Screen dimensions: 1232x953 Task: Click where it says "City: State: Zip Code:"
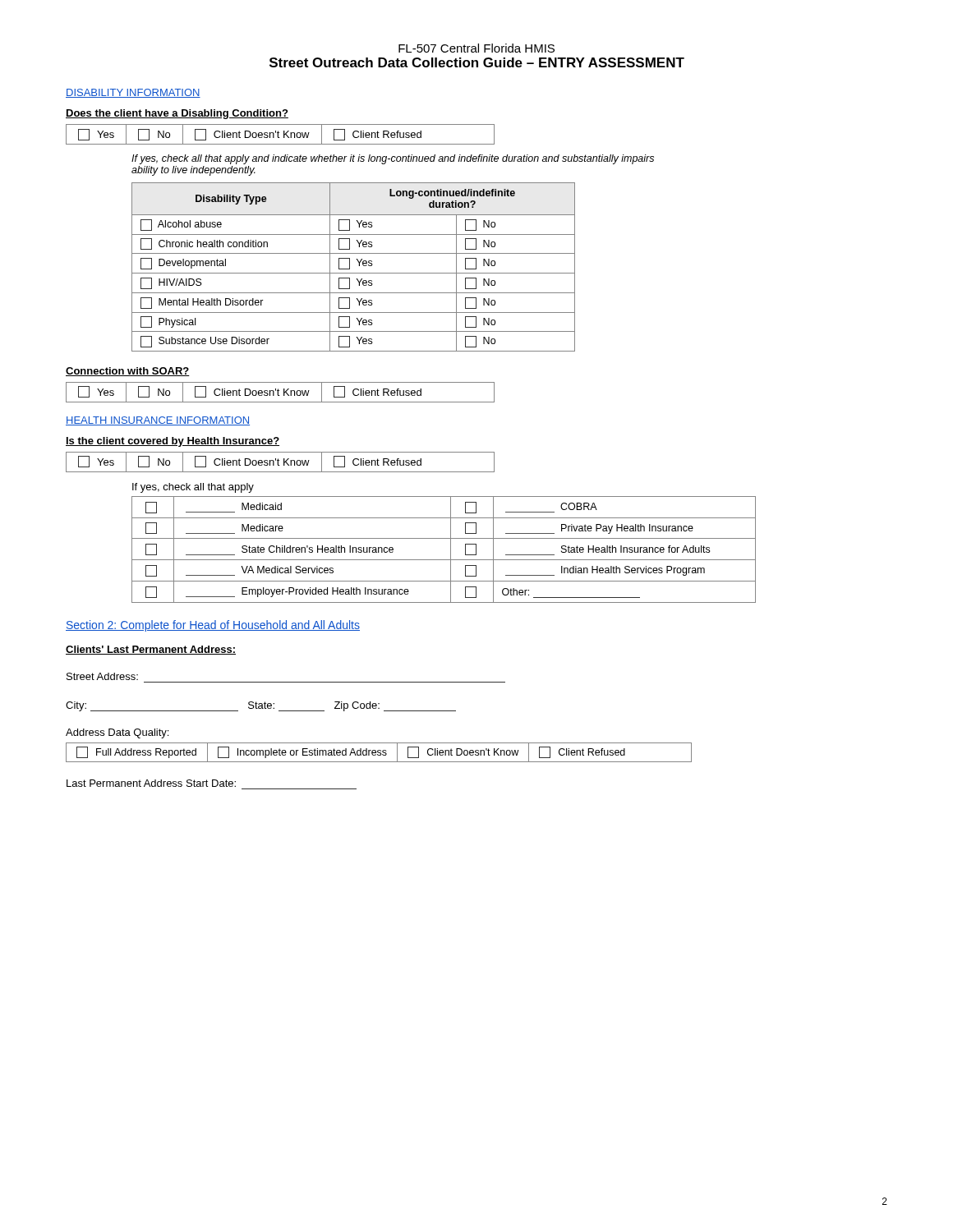[x=261, y=704]
